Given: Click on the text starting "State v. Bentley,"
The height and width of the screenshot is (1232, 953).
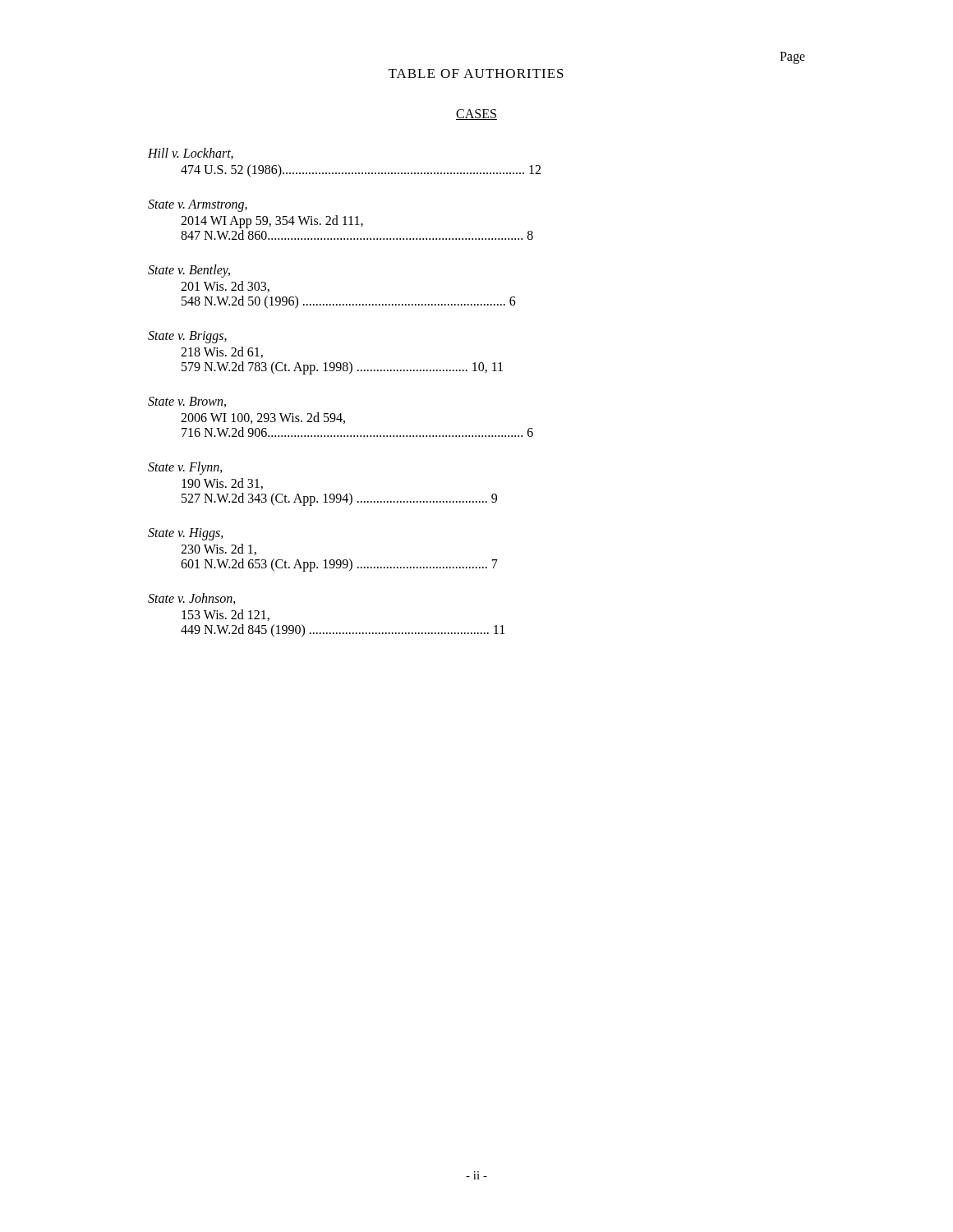Looking at the screenshot, I should 189,271.
